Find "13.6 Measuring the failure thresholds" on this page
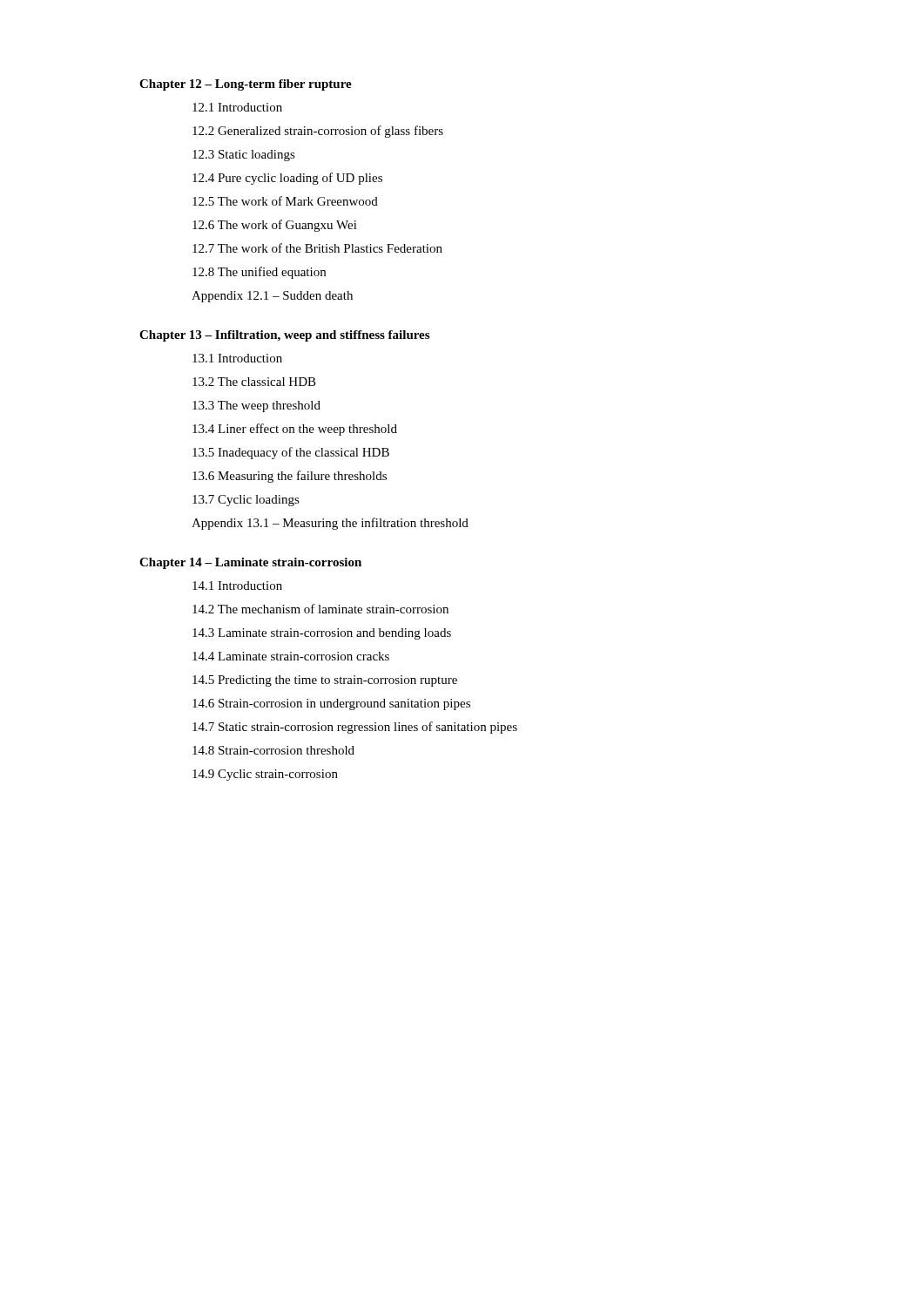The image size is (924, 1307). [x=289, y=476]
